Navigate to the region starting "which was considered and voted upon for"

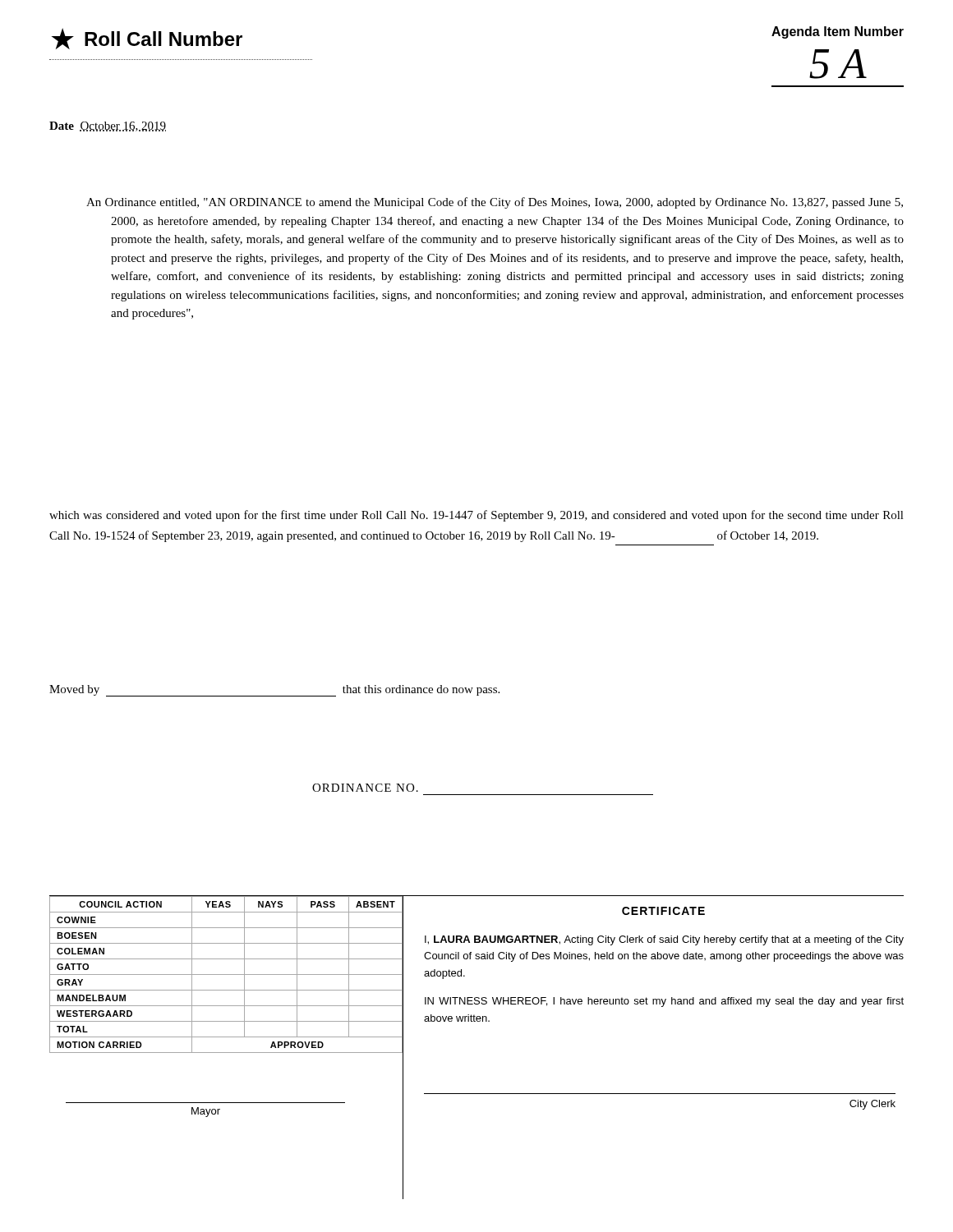[x=476, y=525]
